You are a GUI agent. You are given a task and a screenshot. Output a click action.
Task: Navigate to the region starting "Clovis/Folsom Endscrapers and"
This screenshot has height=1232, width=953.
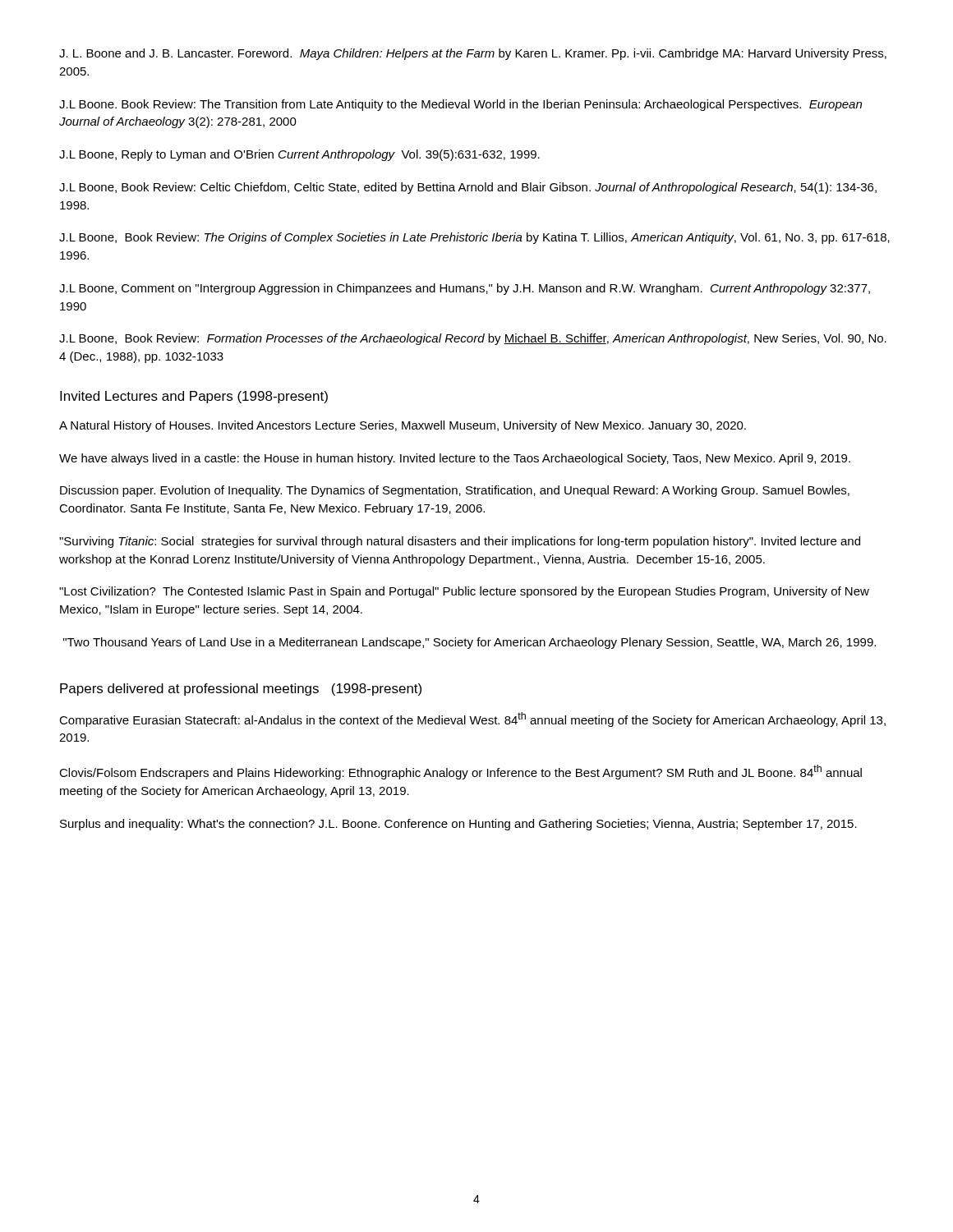tap(461, 780)
